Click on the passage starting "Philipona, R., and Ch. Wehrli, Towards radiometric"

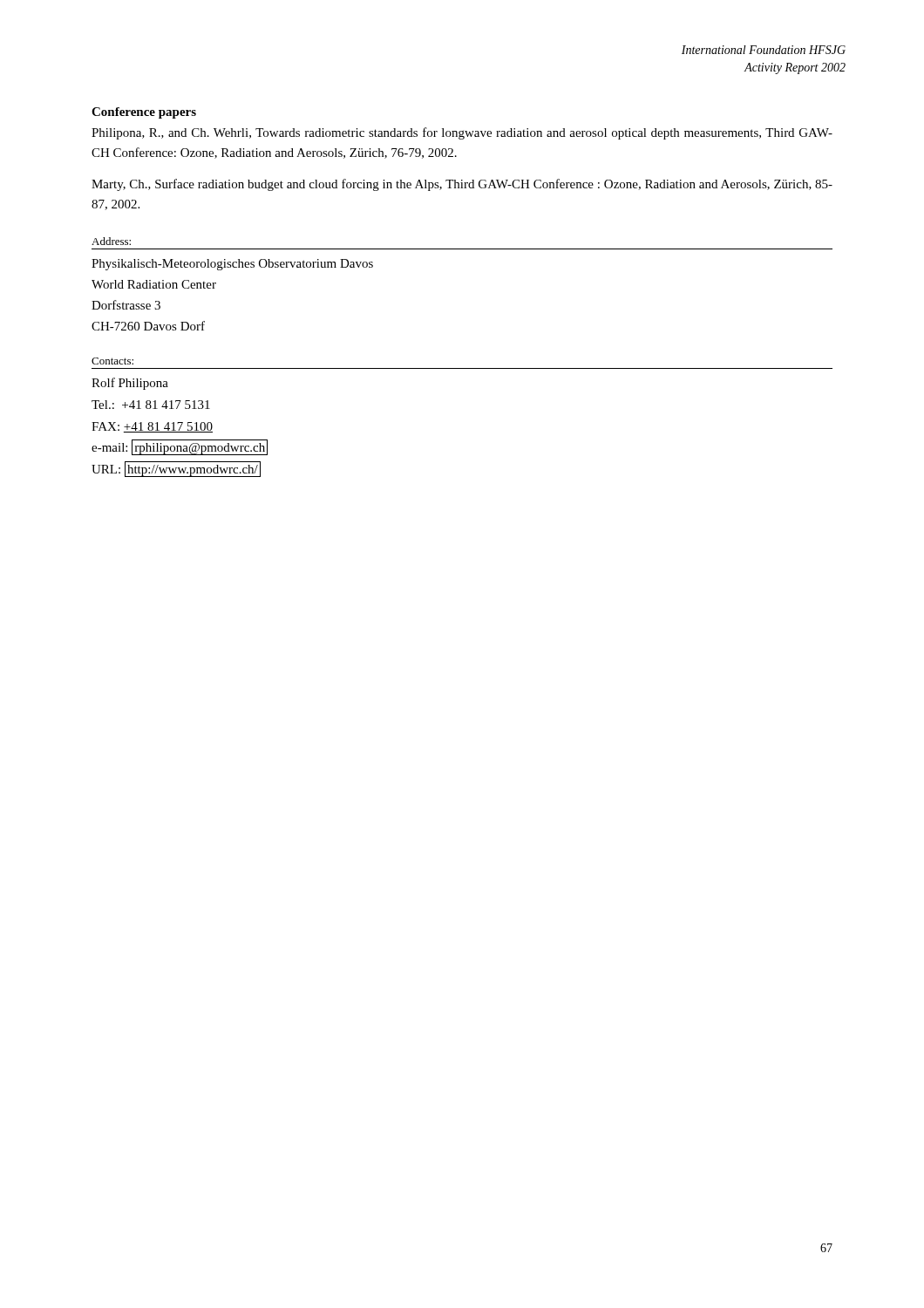[x=462, y=142]
